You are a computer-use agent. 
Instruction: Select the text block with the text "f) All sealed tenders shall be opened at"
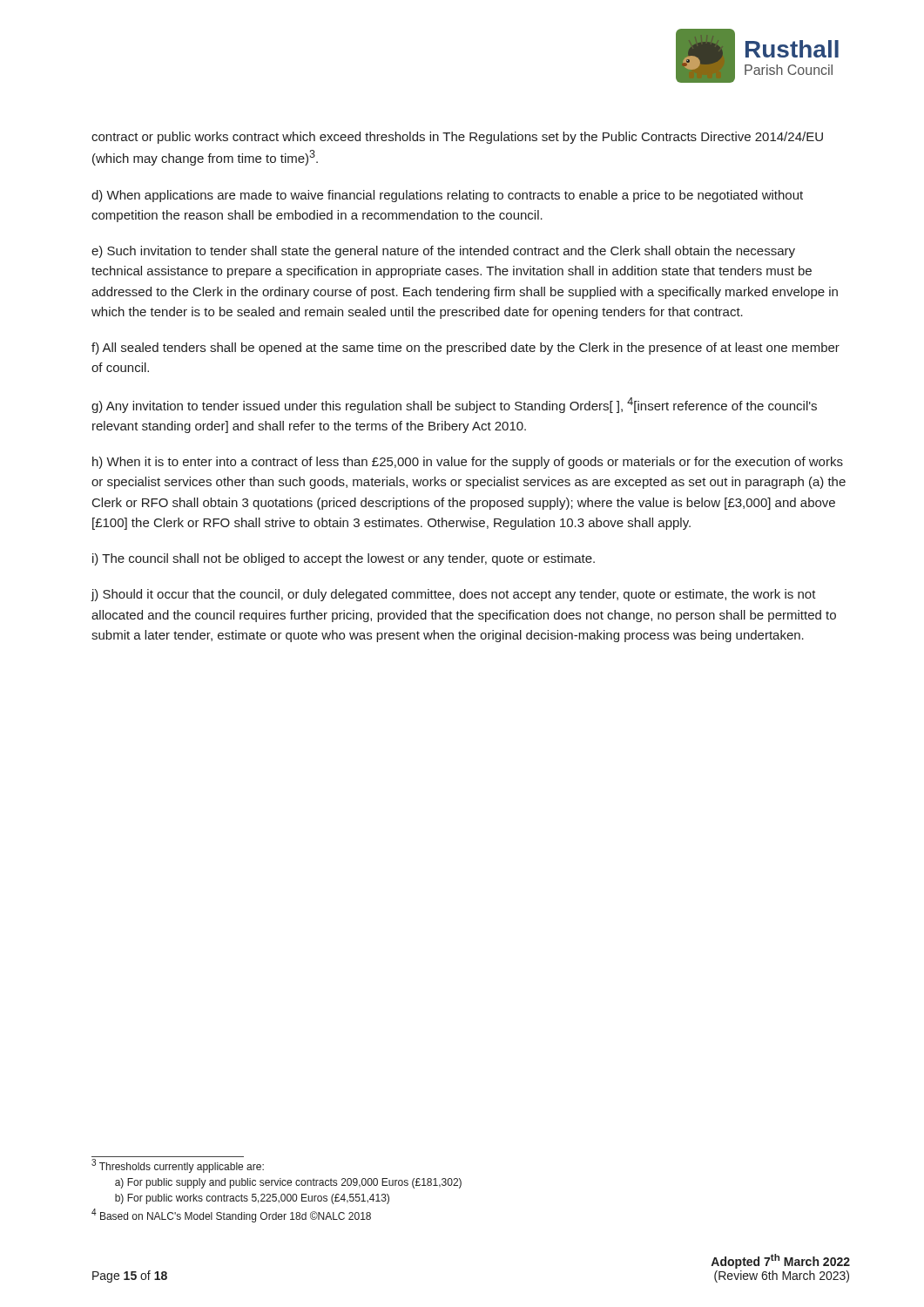tap(465, 357)
